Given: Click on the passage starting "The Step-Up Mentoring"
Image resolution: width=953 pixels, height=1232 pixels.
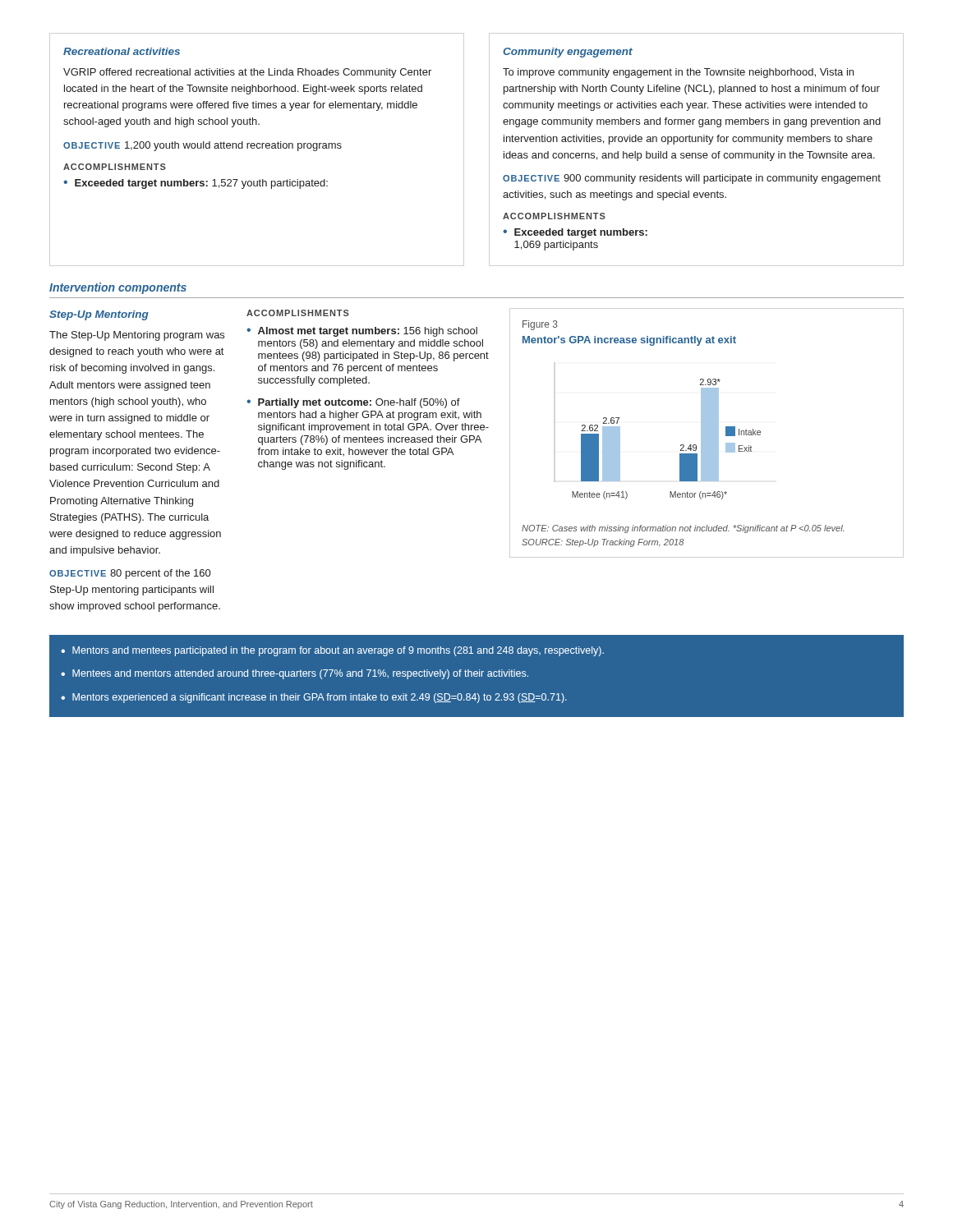Looking at the screenshot, I should (x=140, y=471).
